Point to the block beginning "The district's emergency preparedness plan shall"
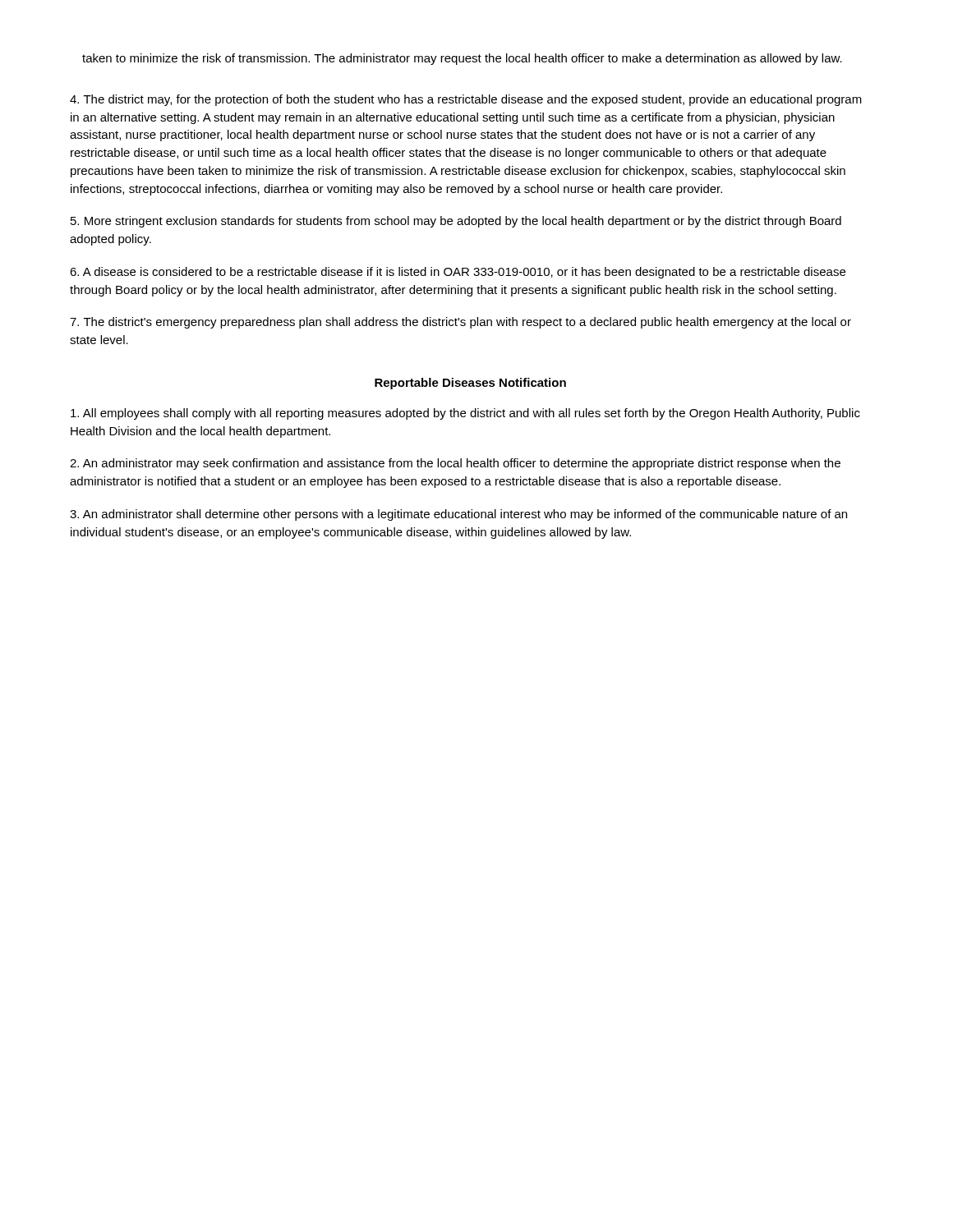Image resolution: width=953 pixels, height=1232 pixels. pyautogui.click(x=460, y=331)
